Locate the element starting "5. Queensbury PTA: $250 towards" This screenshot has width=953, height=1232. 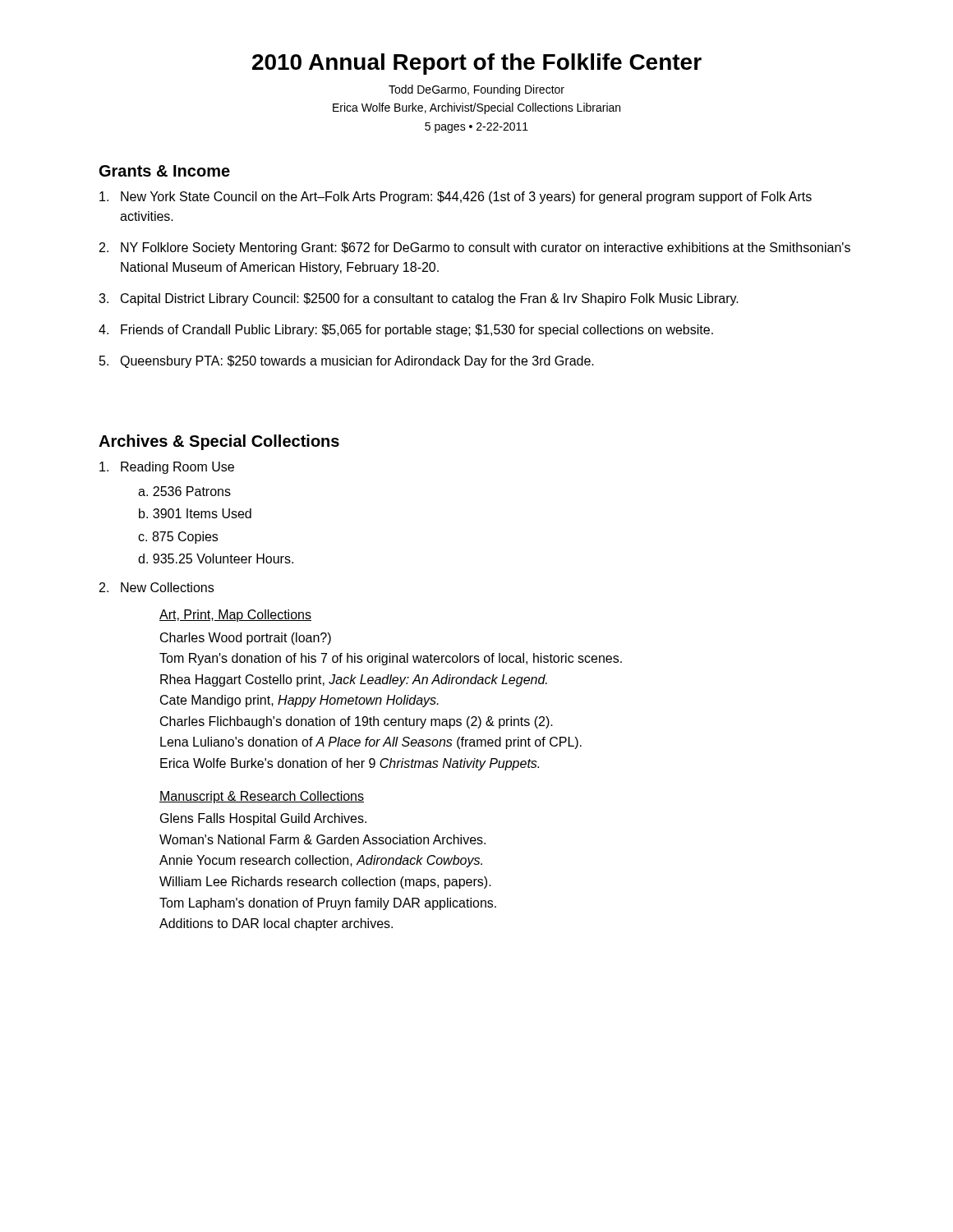click(x=347, y=361)
